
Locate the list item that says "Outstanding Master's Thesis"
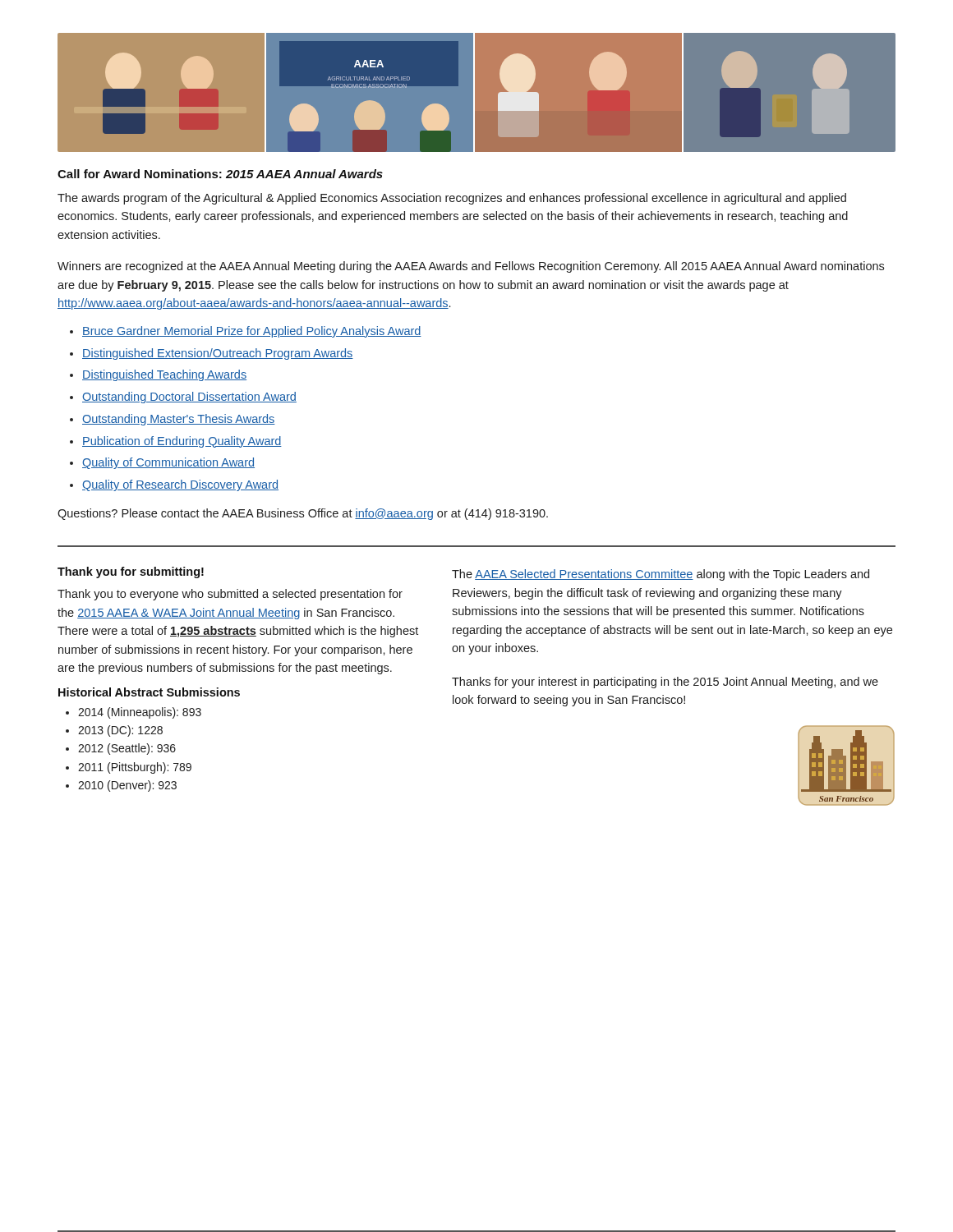point(178,419)
